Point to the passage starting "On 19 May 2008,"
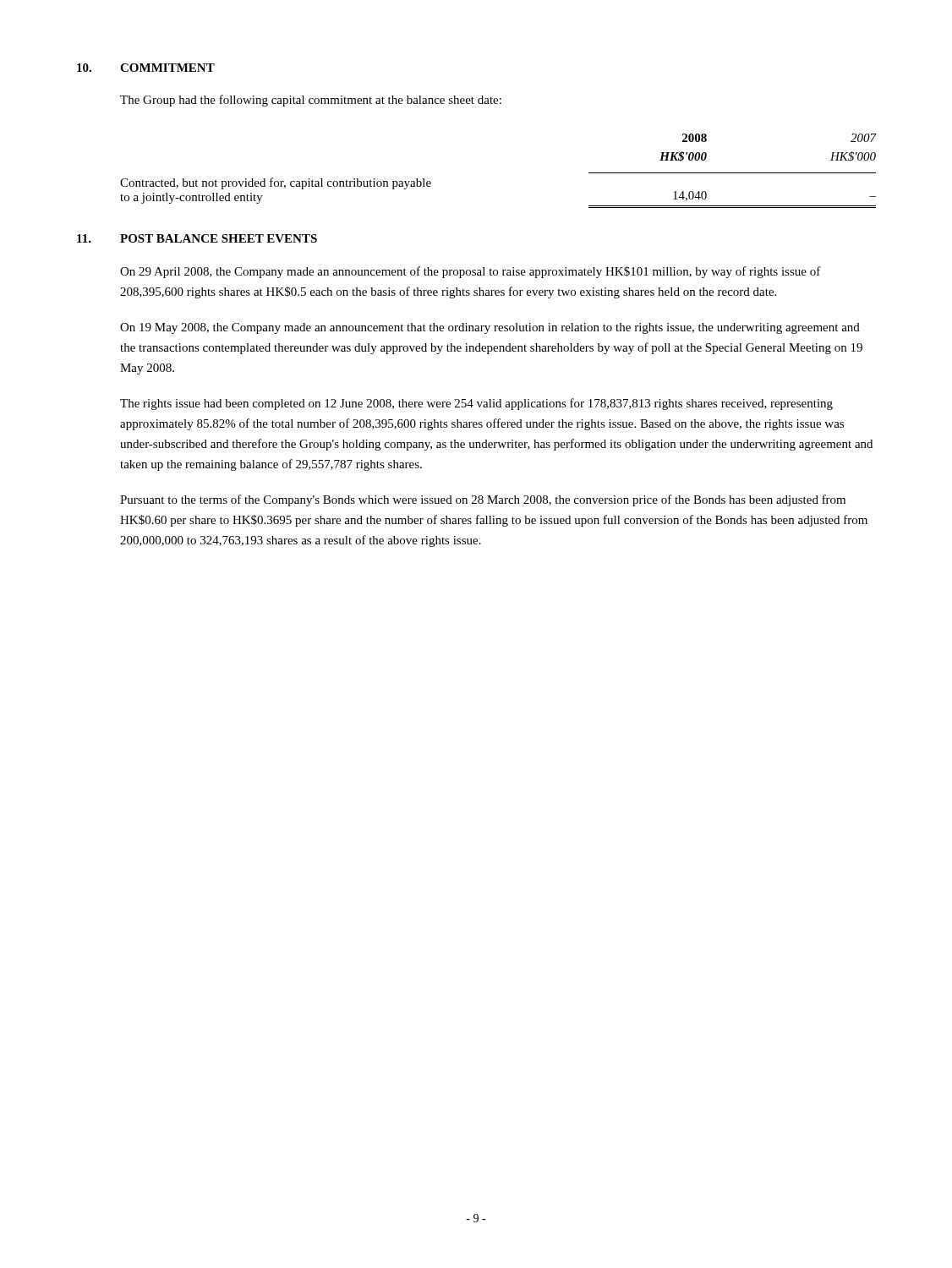 [491, 348]
